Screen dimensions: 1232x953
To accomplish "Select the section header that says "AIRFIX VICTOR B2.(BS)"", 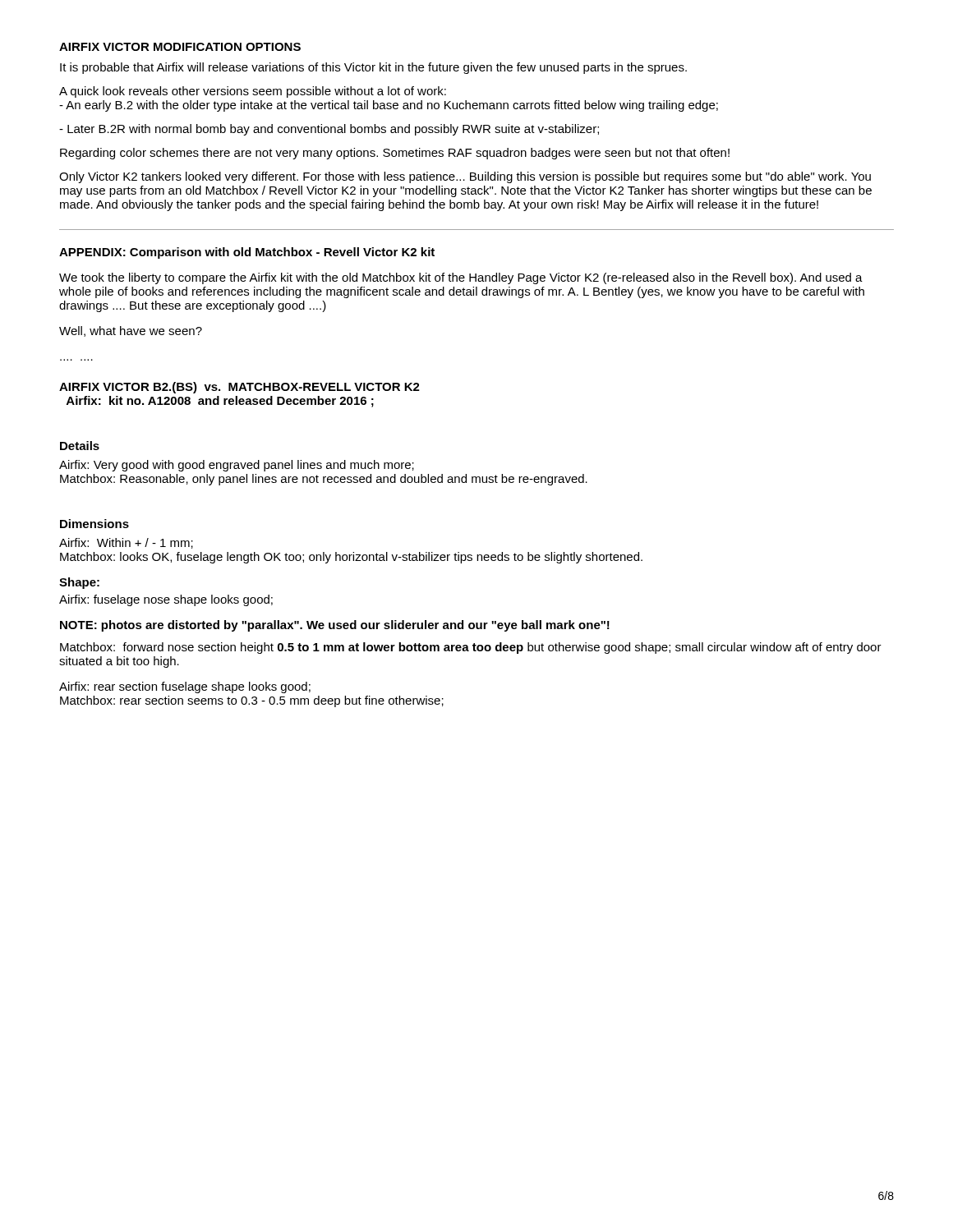I will 239,393.
